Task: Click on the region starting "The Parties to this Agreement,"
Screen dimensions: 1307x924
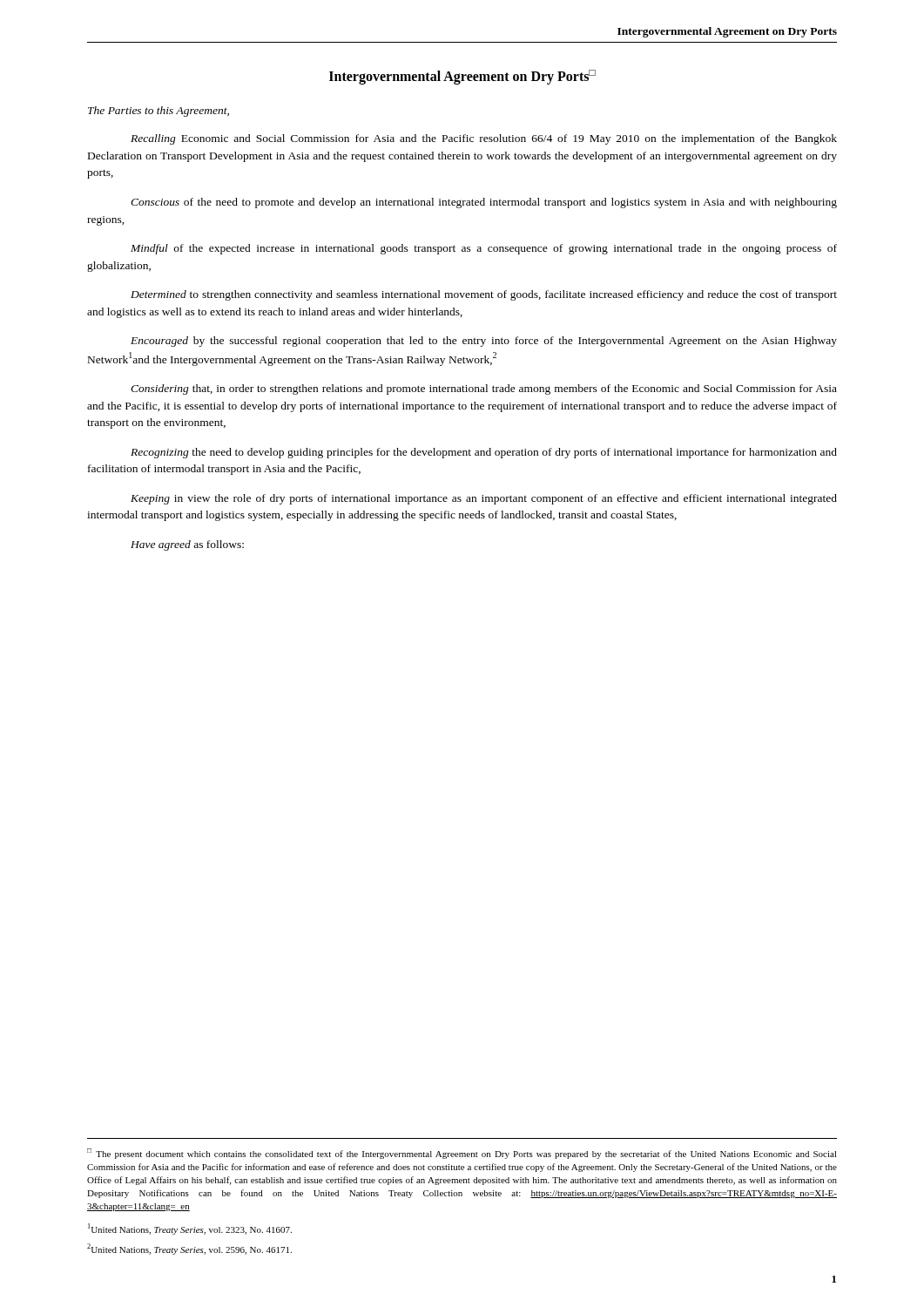Action: [x=158, y=111]
